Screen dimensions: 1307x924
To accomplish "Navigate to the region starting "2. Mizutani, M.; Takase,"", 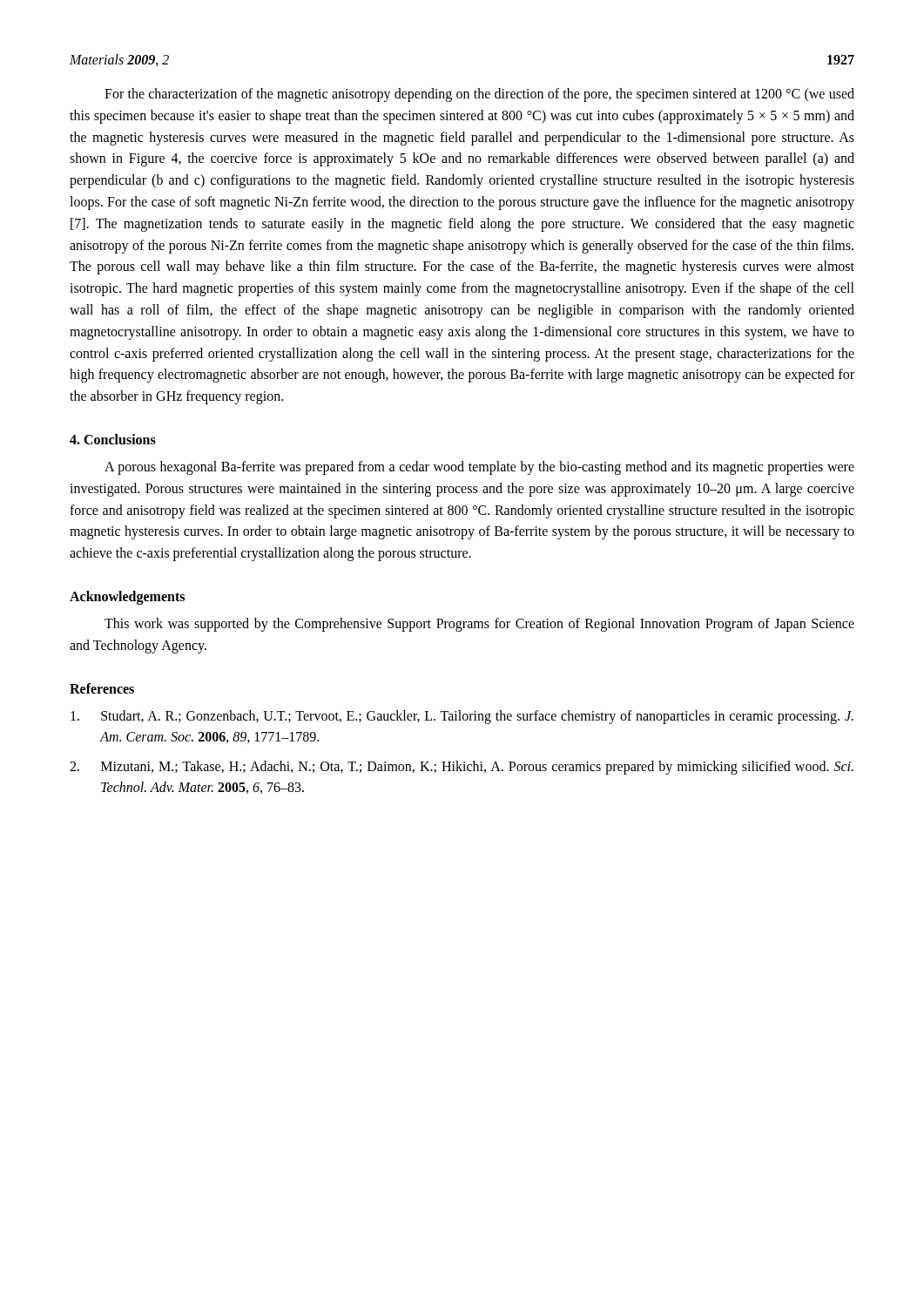I will 462,777.
